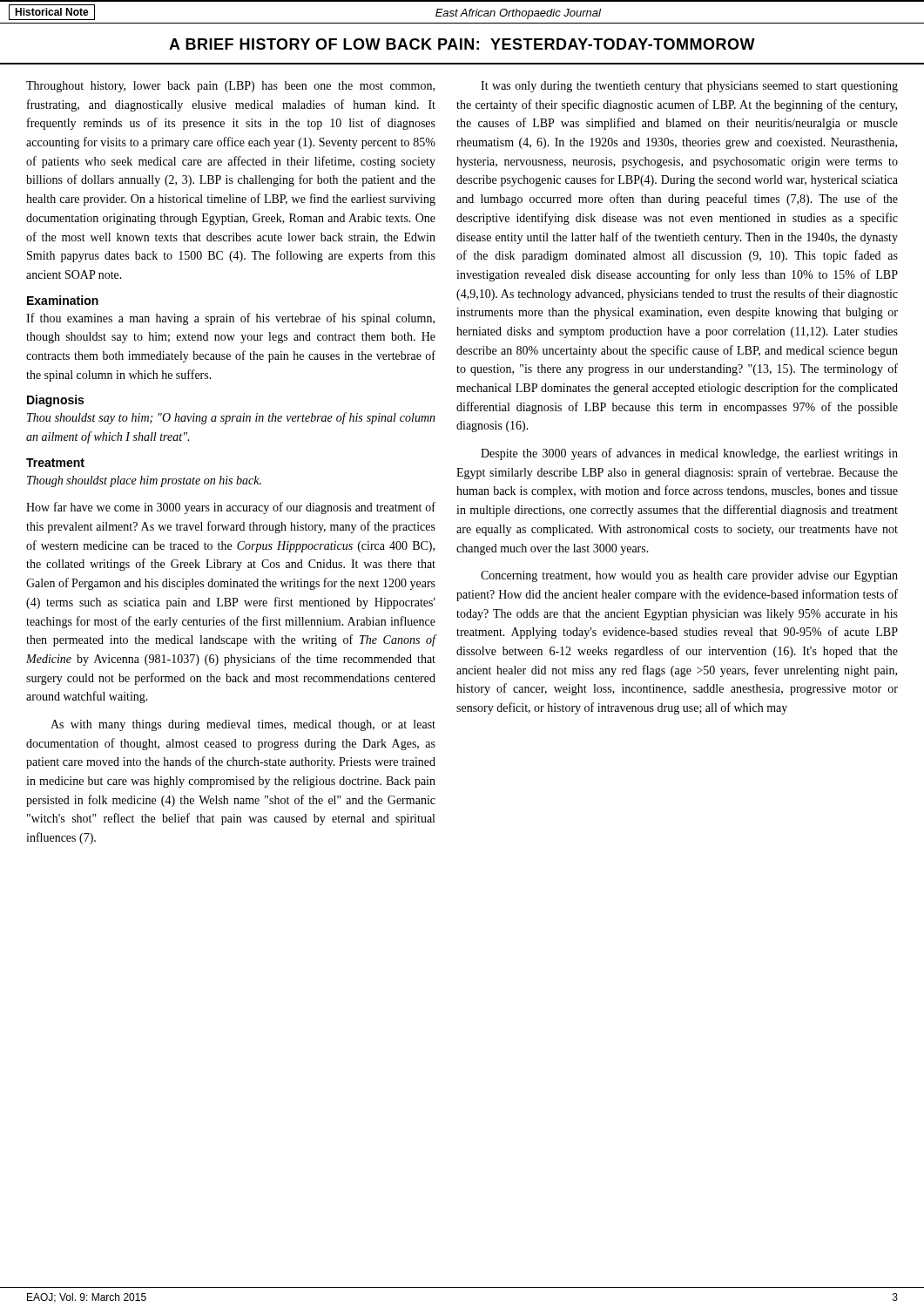Viewport: 924px width, 1307px height.
Task: Where is the title that starts "A BRIEF HISTORY OF LOW BACK PAIN:"?
Action: pyautogui.click(x=462, y=45)
